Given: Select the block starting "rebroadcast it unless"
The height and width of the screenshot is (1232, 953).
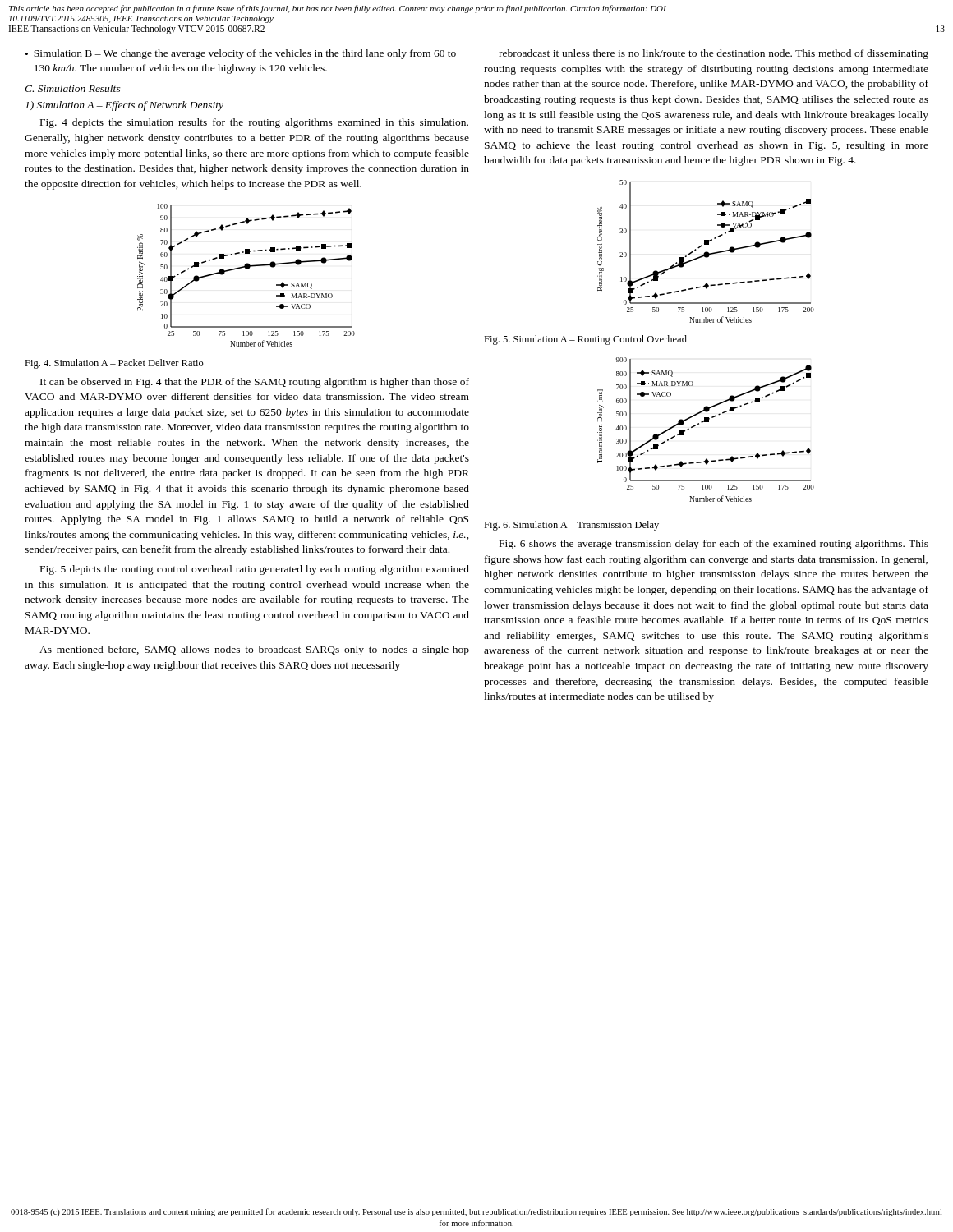Looking at the screenshot, I should [x=706, y=107].
